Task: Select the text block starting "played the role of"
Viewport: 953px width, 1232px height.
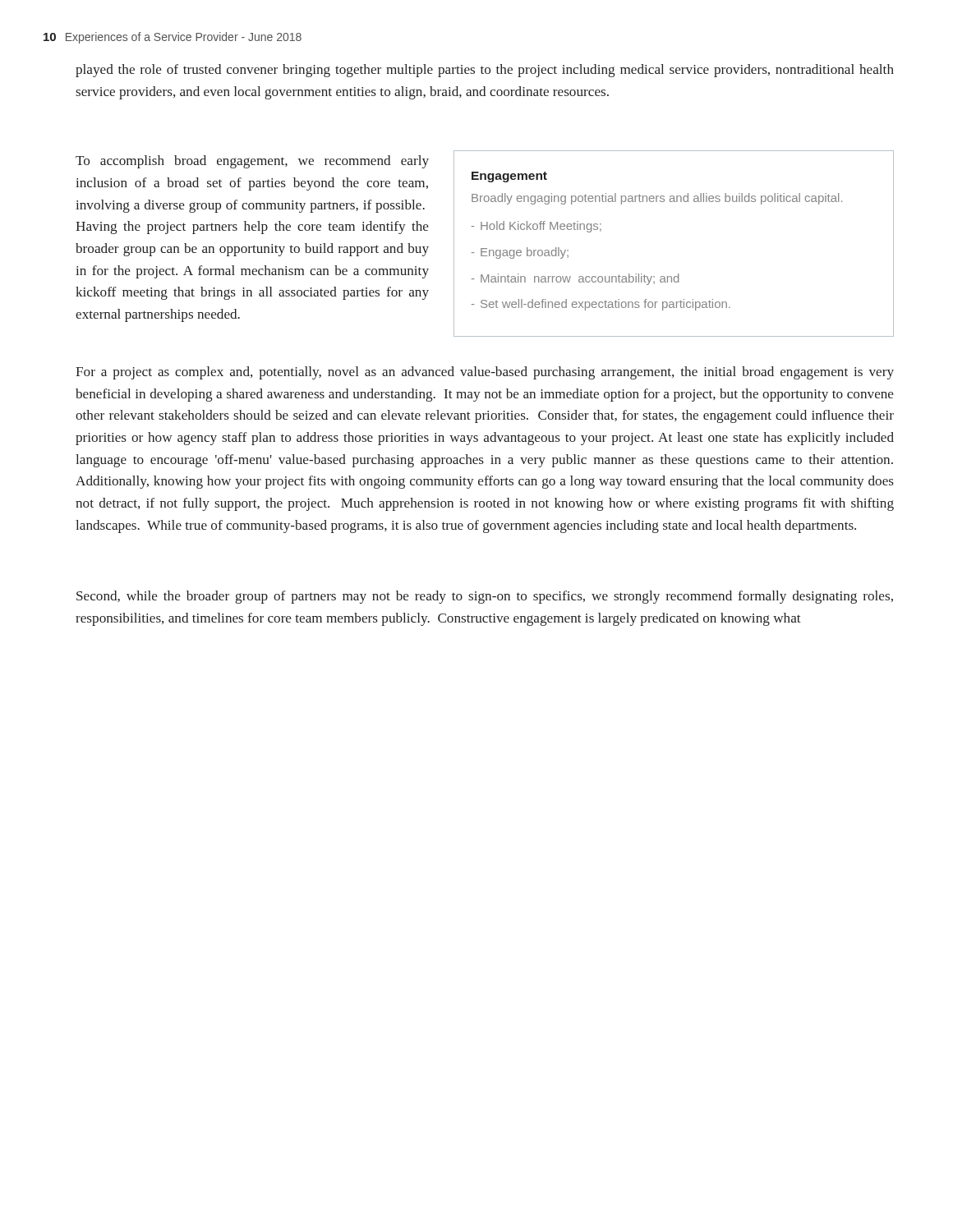Action: pyautogui.click(x=485, y=80)
